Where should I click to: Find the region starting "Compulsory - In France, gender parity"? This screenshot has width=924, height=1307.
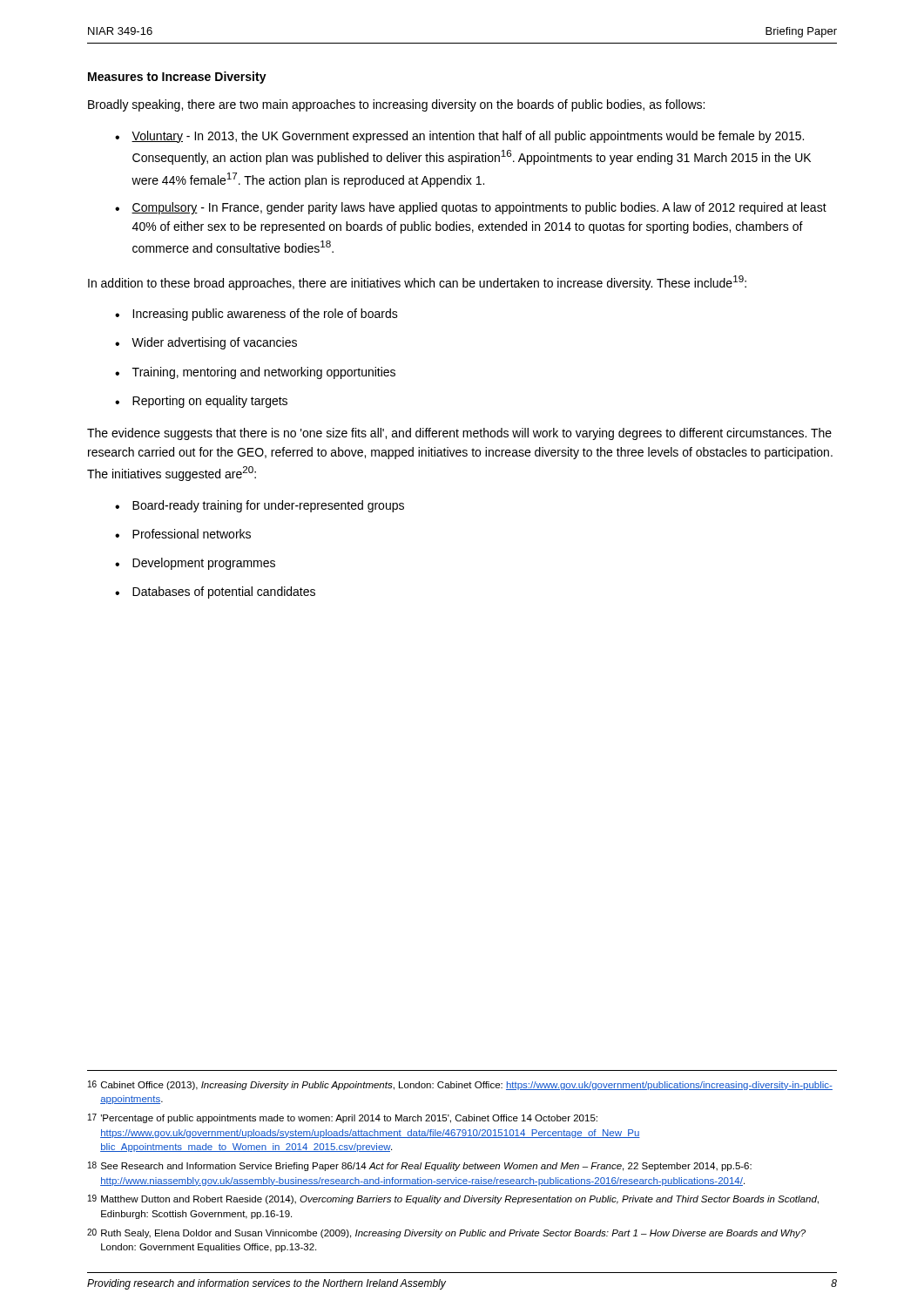point(484,229)
